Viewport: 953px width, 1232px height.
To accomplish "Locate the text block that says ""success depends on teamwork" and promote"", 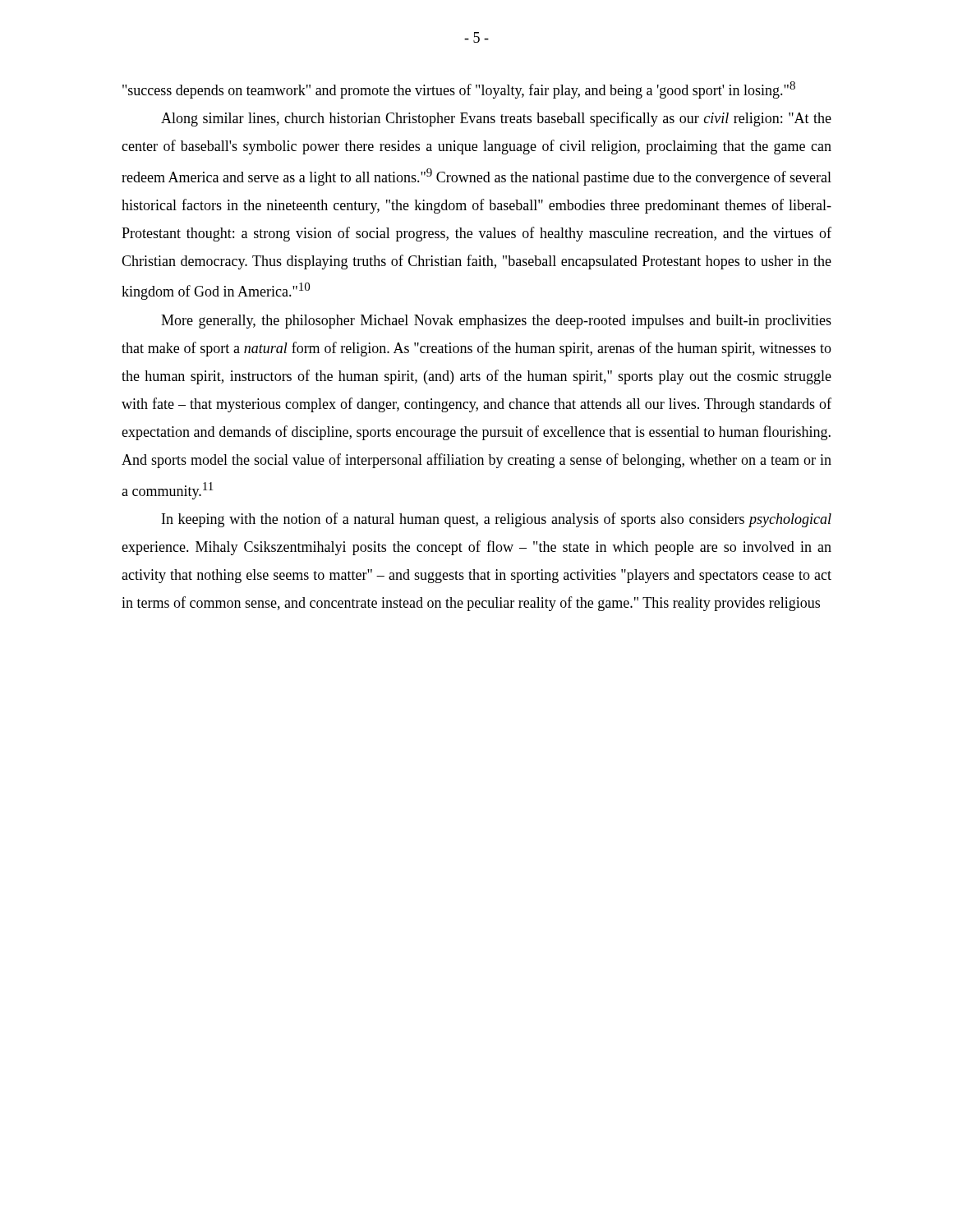I will click(476, 89).
